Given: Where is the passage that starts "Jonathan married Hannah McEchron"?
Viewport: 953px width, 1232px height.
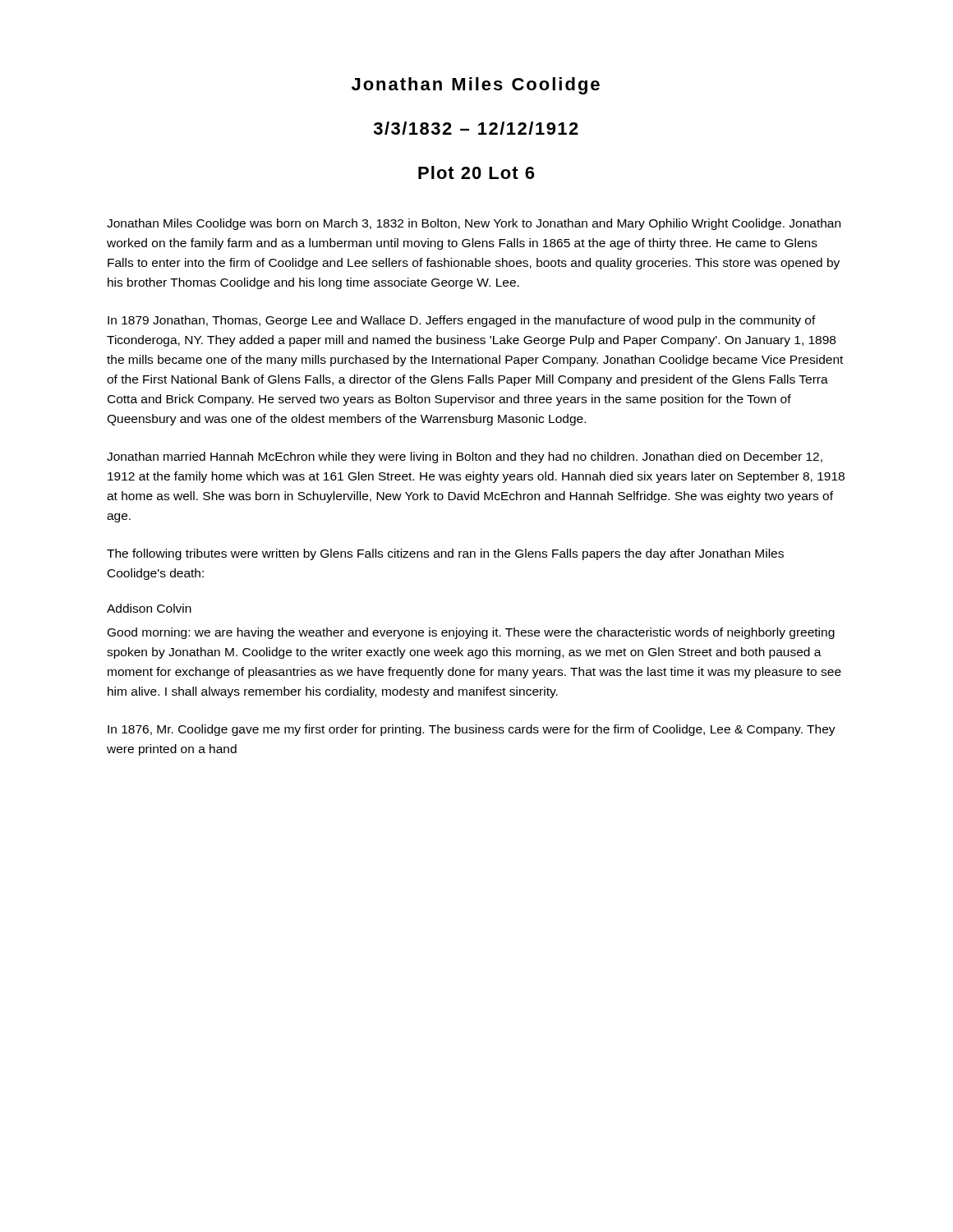Looking at the screenshot, I should click(476, 486).
